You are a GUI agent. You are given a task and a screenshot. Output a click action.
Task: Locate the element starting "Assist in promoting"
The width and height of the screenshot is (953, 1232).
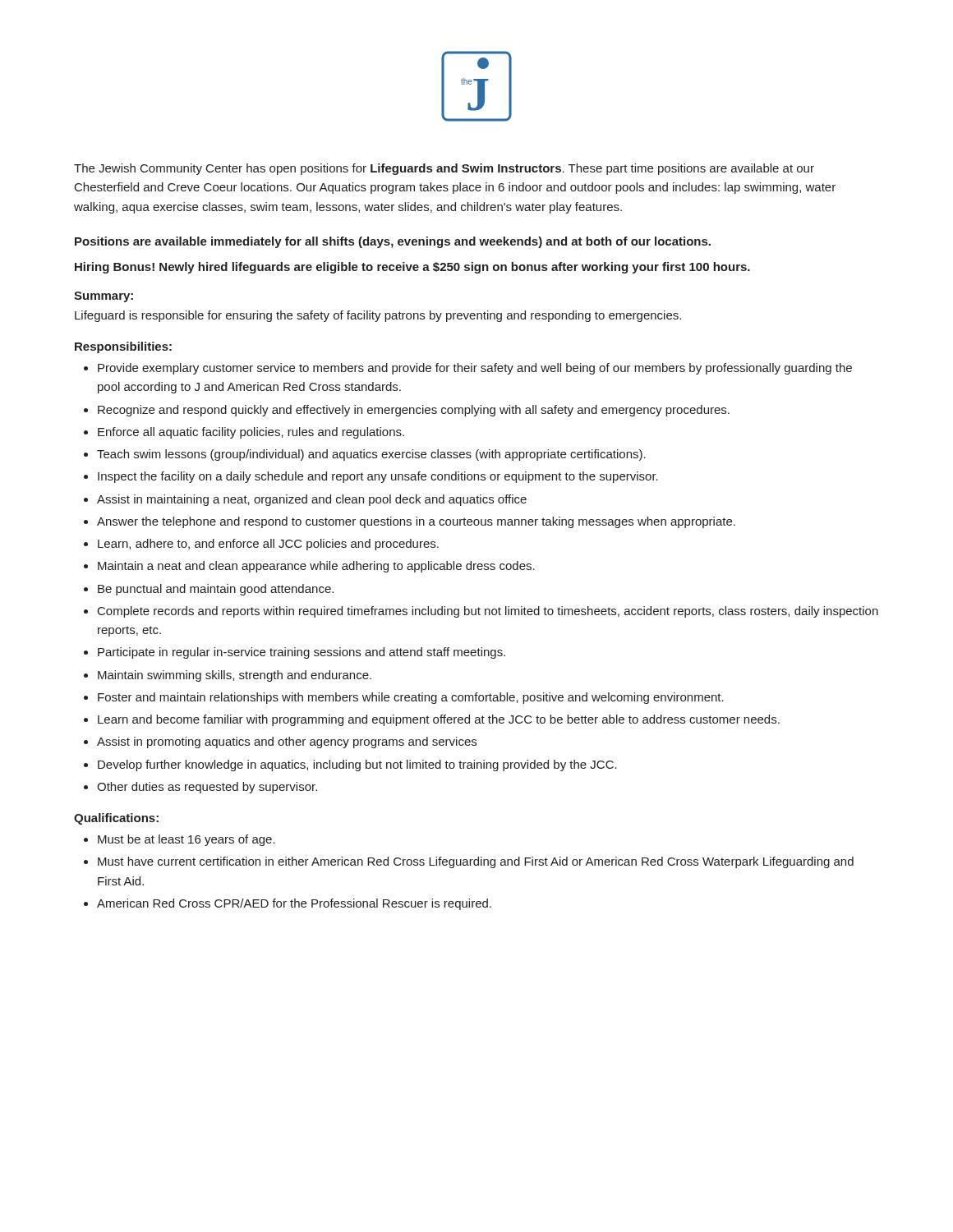[x=287, y=741]
